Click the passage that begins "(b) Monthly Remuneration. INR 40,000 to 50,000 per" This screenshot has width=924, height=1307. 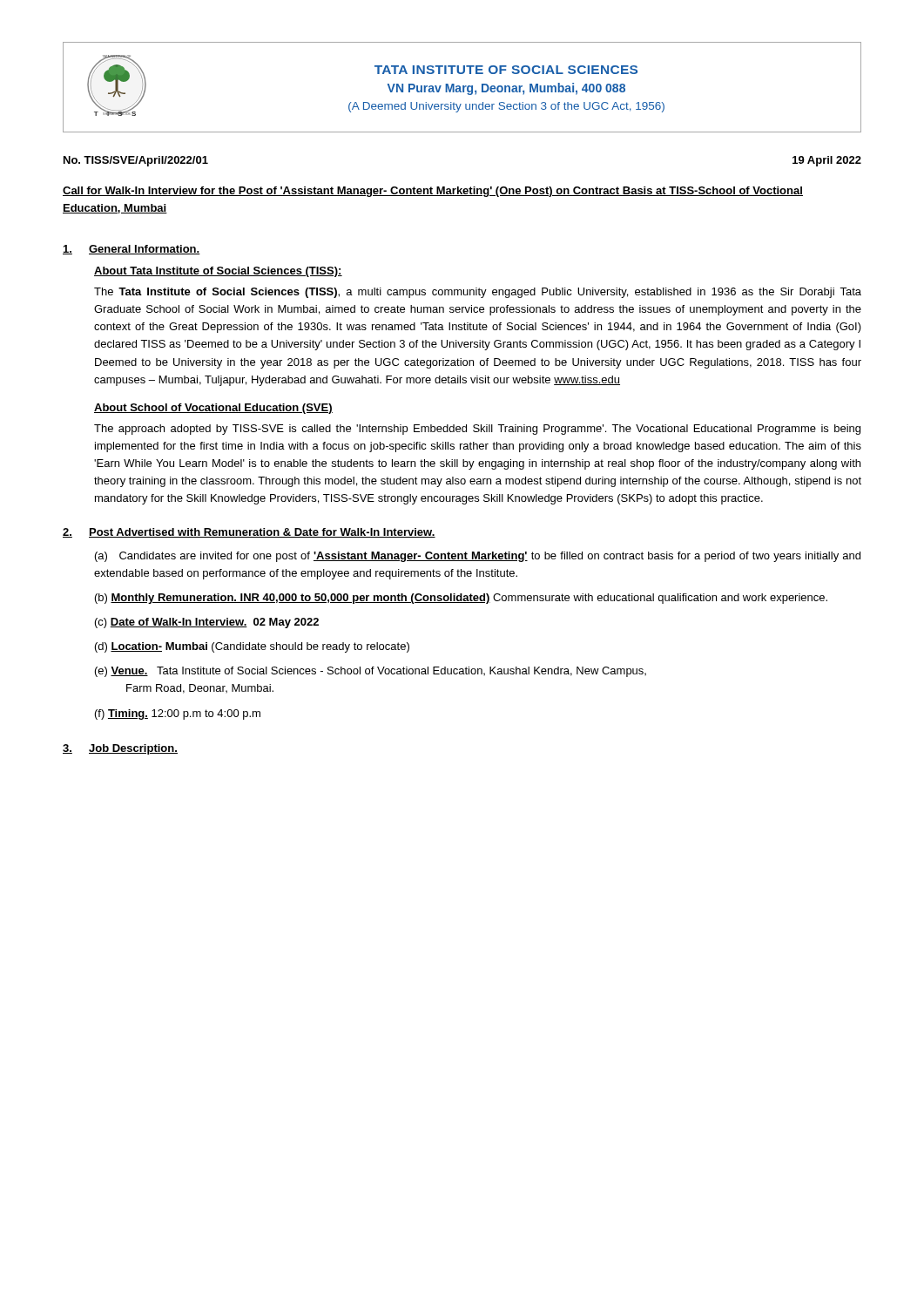click(461, 597)
